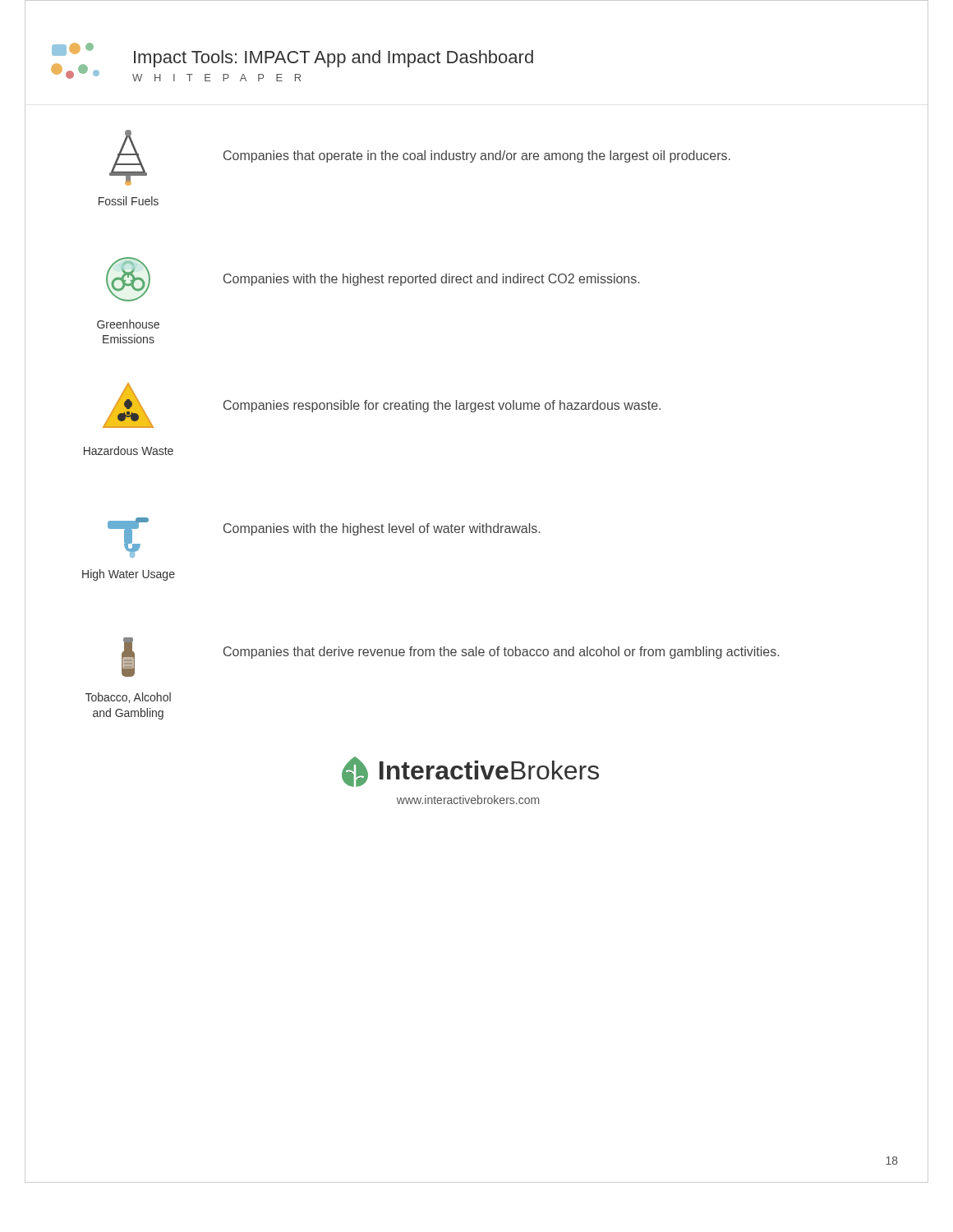Screen dimensions: 1232x953
Task: Where does it say "Fossil Fuels"?
Action: [x=128, y=201]
